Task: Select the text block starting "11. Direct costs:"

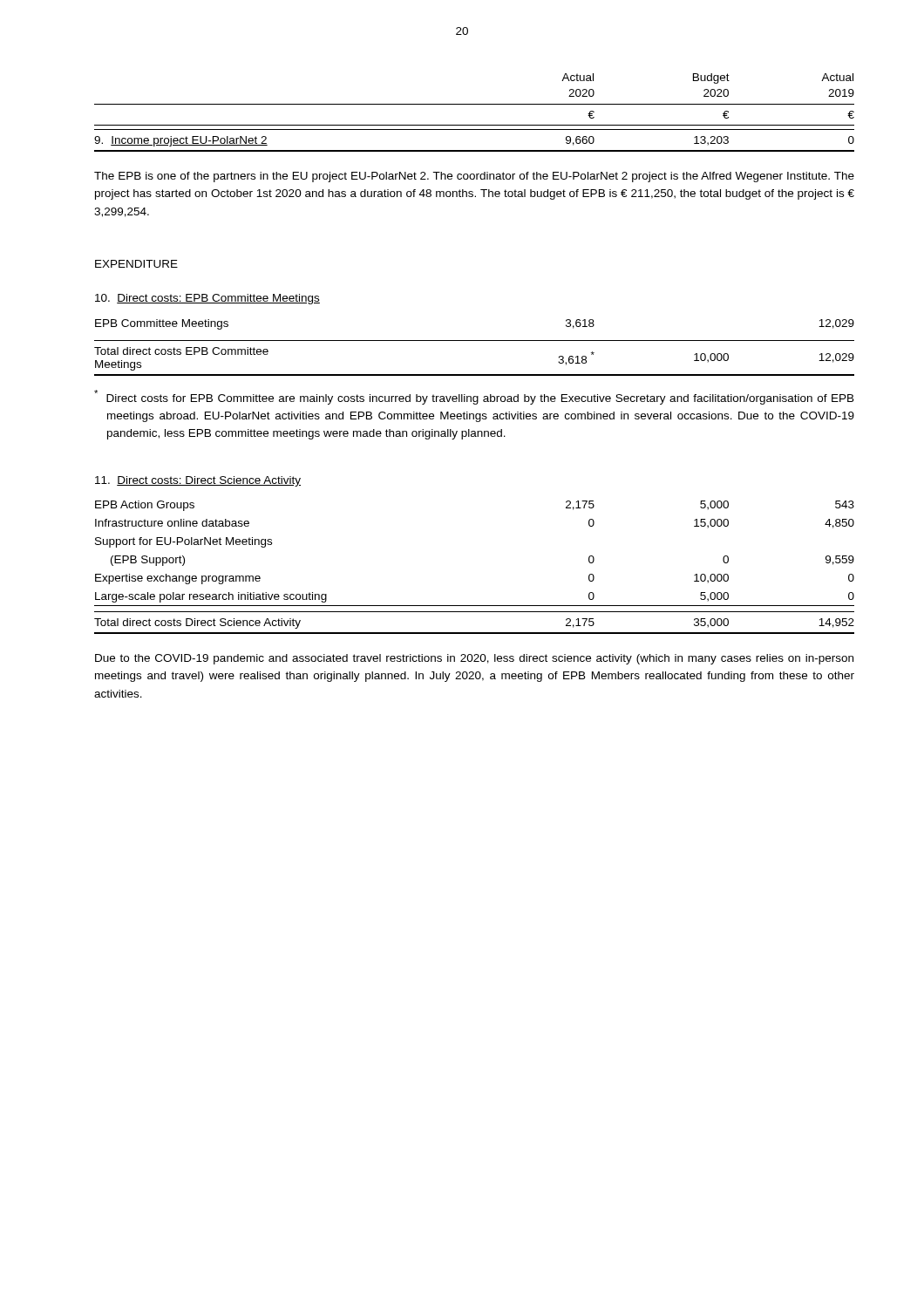Action: (198, 480)
